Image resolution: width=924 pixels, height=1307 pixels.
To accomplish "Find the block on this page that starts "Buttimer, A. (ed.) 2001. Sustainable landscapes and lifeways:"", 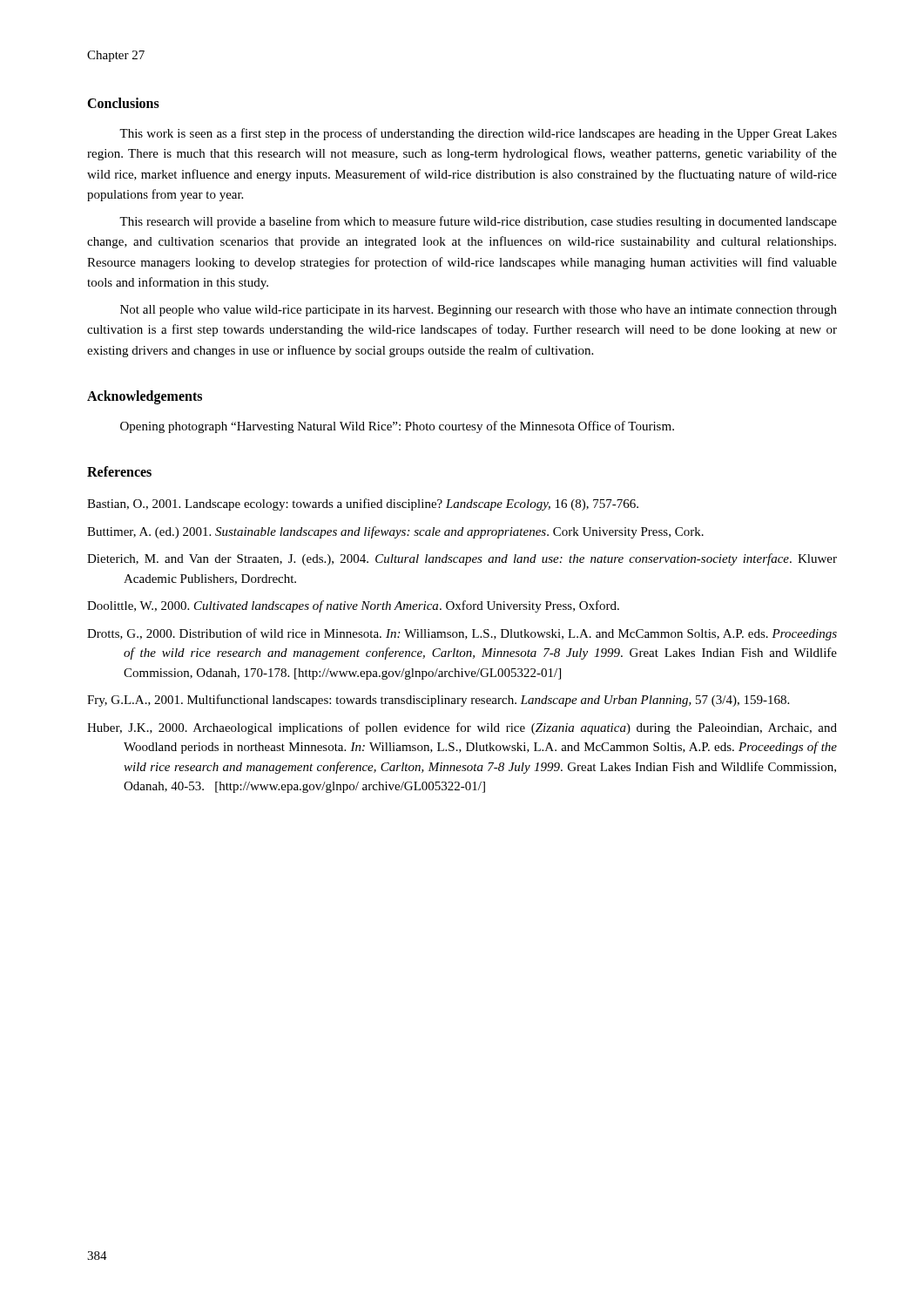I will (396, 531).
